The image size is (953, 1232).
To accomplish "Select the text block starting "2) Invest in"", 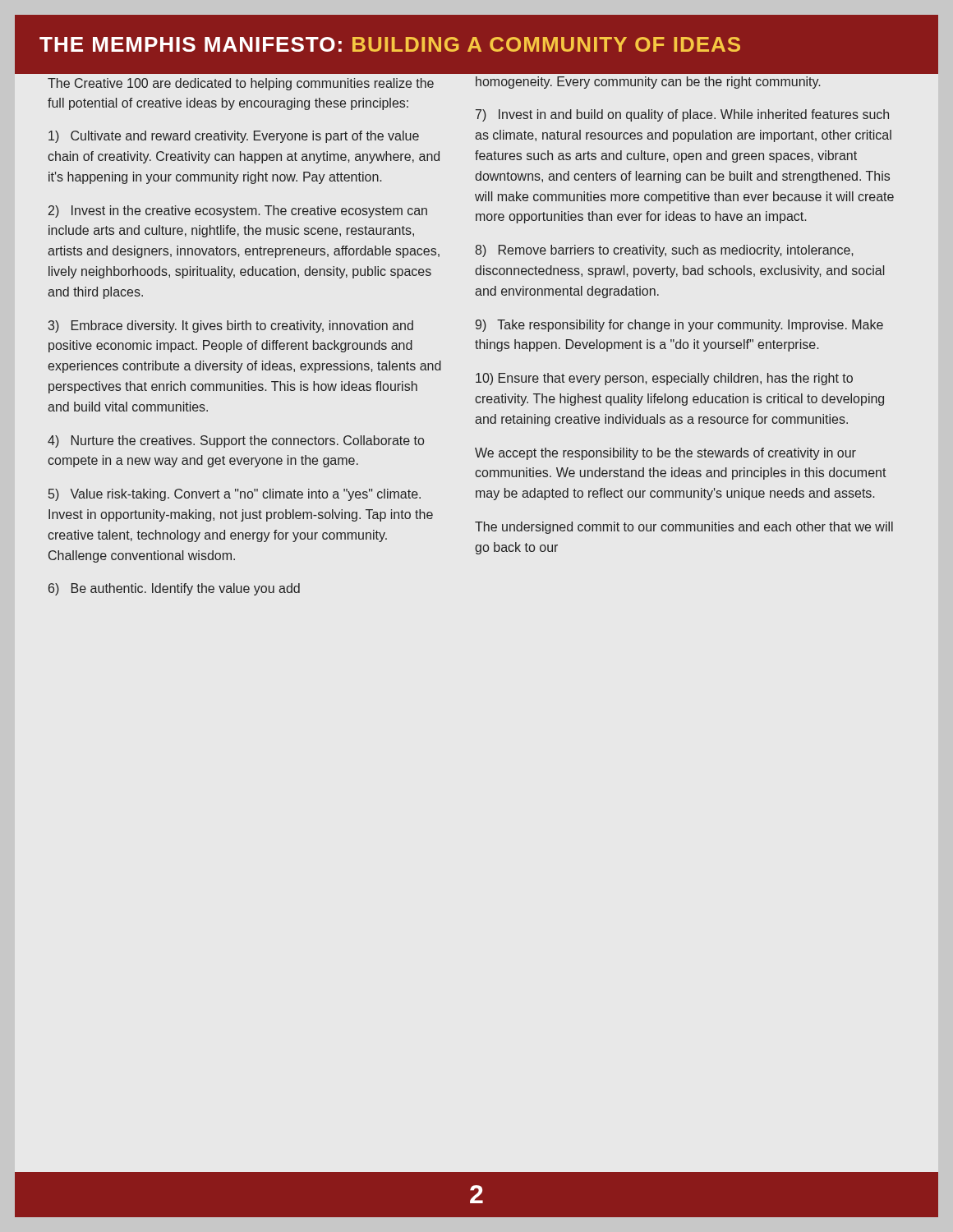I will click(245, 252).
